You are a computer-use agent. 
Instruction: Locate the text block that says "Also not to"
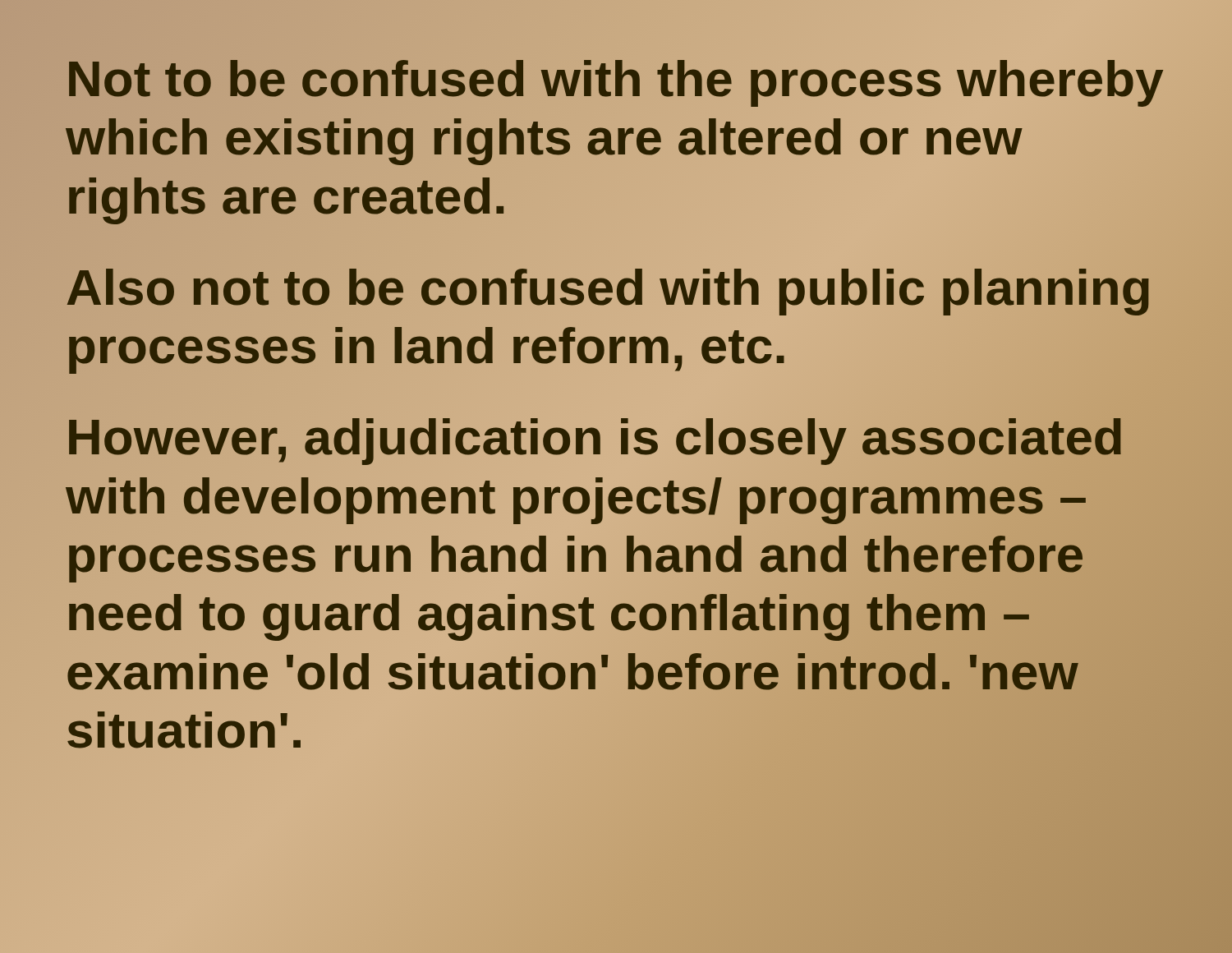609,316
